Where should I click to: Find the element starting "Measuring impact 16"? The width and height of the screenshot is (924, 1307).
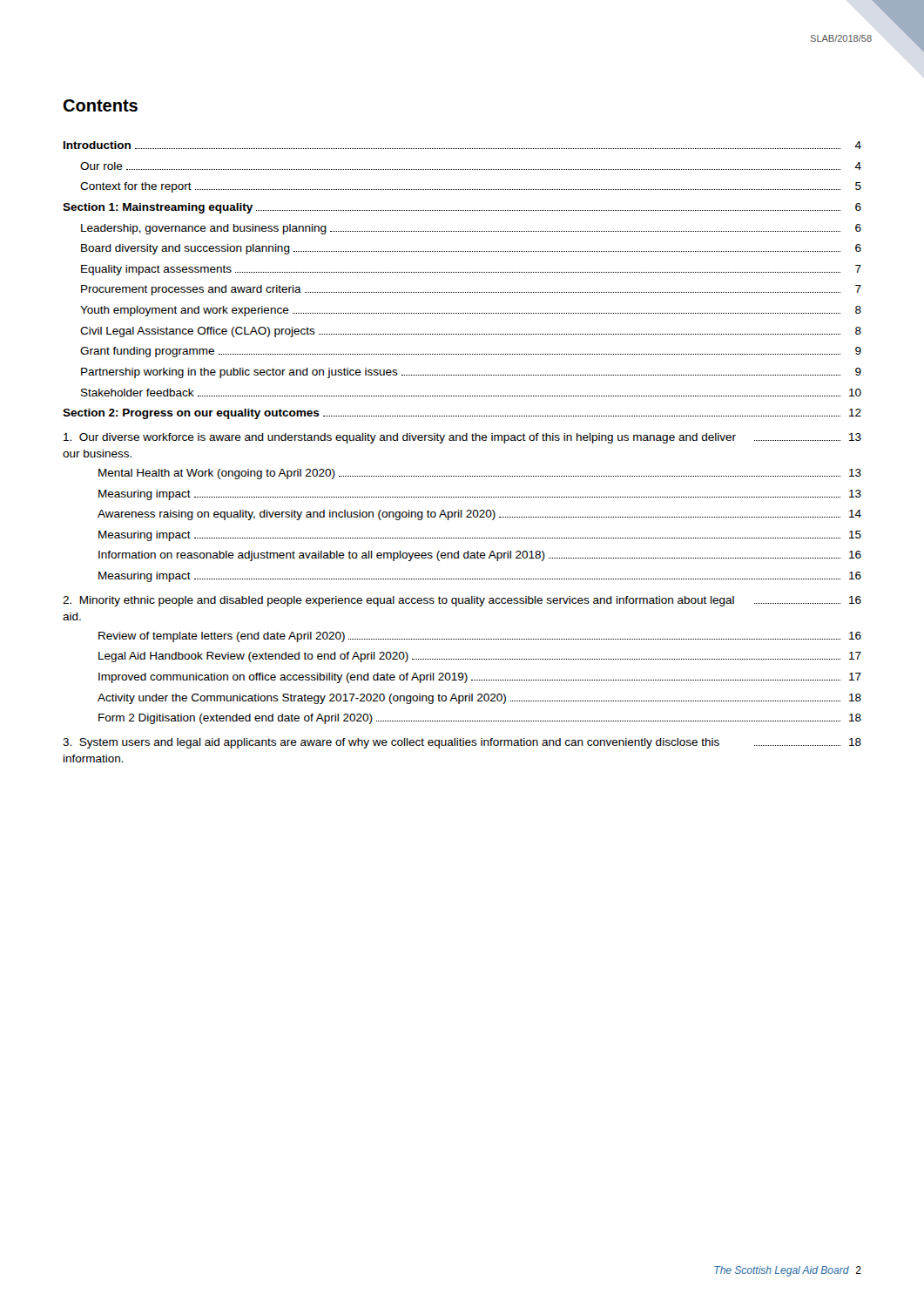(462, 576)
